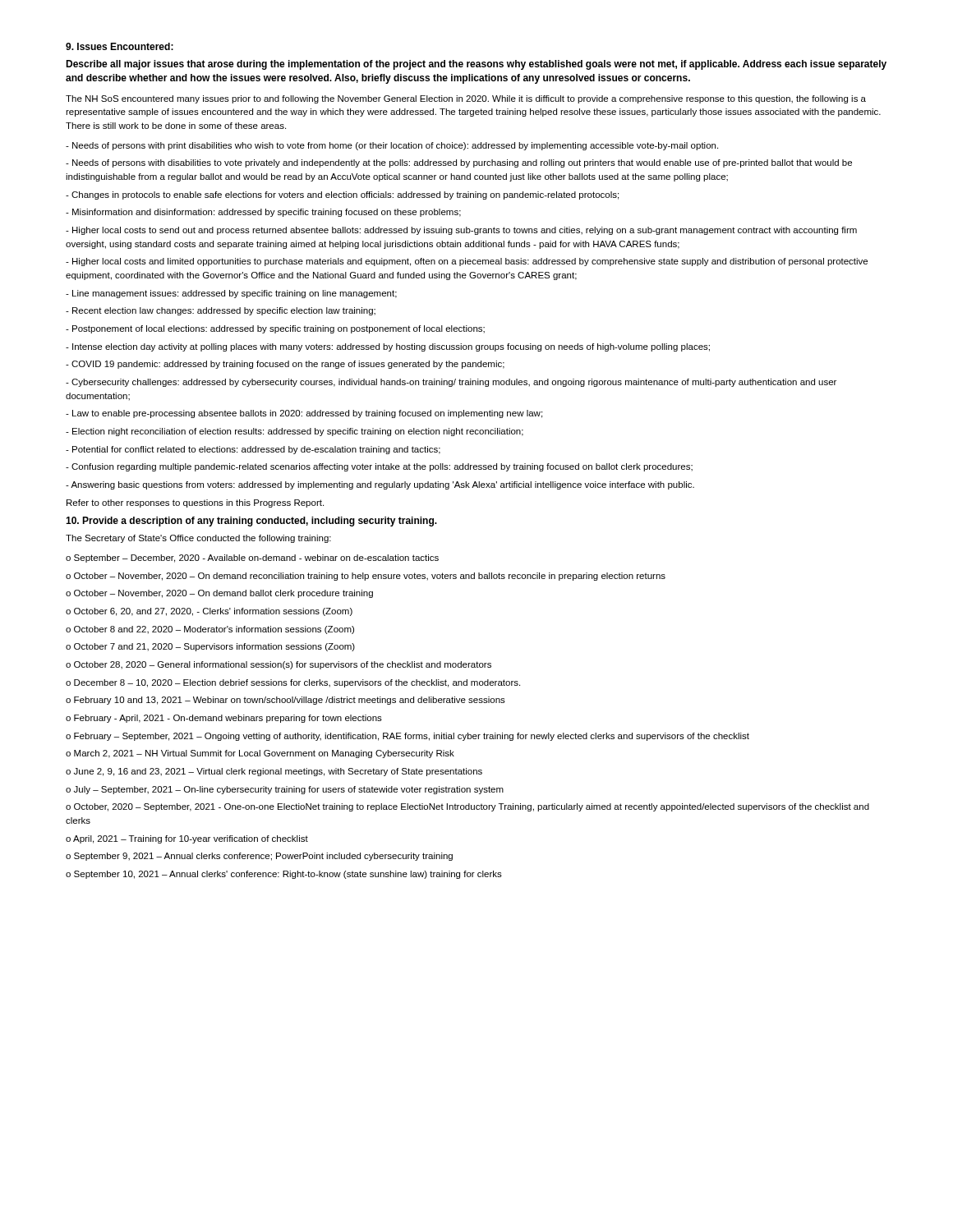Find the text block that says "The Secretary of State's Office"

click(x=199, y=538)
